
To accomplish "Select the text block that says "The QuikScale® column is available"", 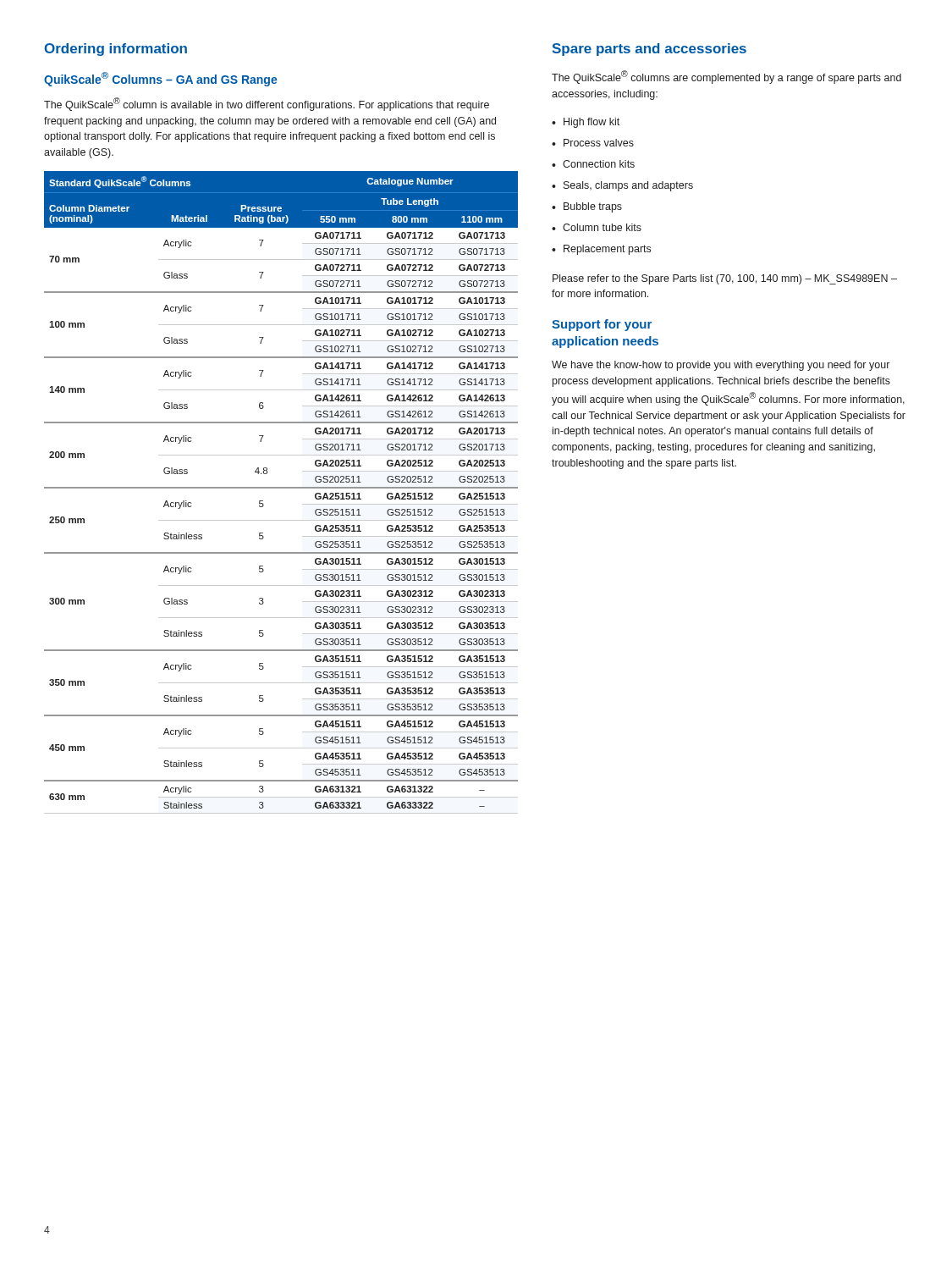I will [x=270, y=127].
